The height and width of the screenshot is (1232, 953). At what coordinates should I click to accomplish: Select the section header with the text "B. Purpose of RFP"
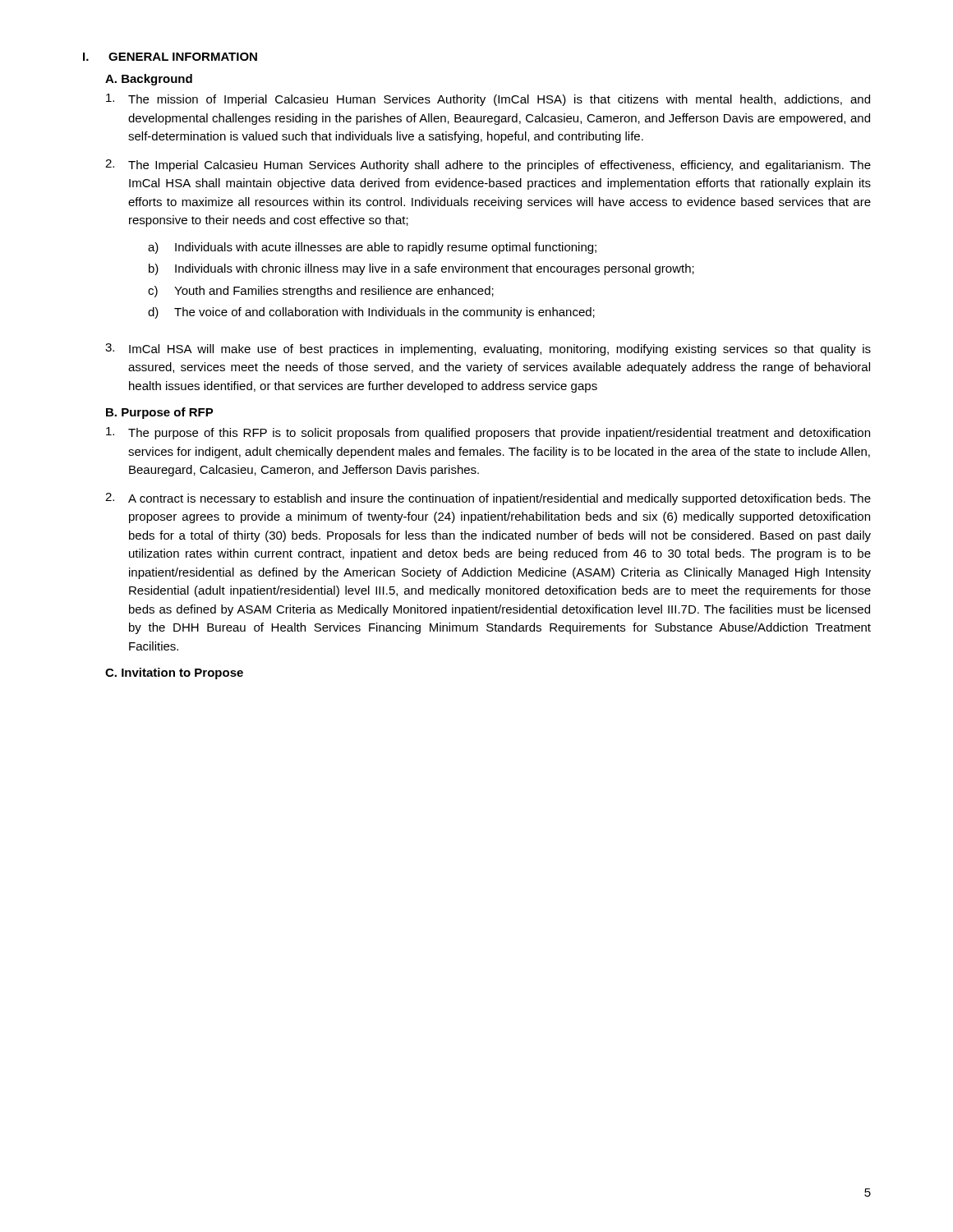(x=159, y=412)
